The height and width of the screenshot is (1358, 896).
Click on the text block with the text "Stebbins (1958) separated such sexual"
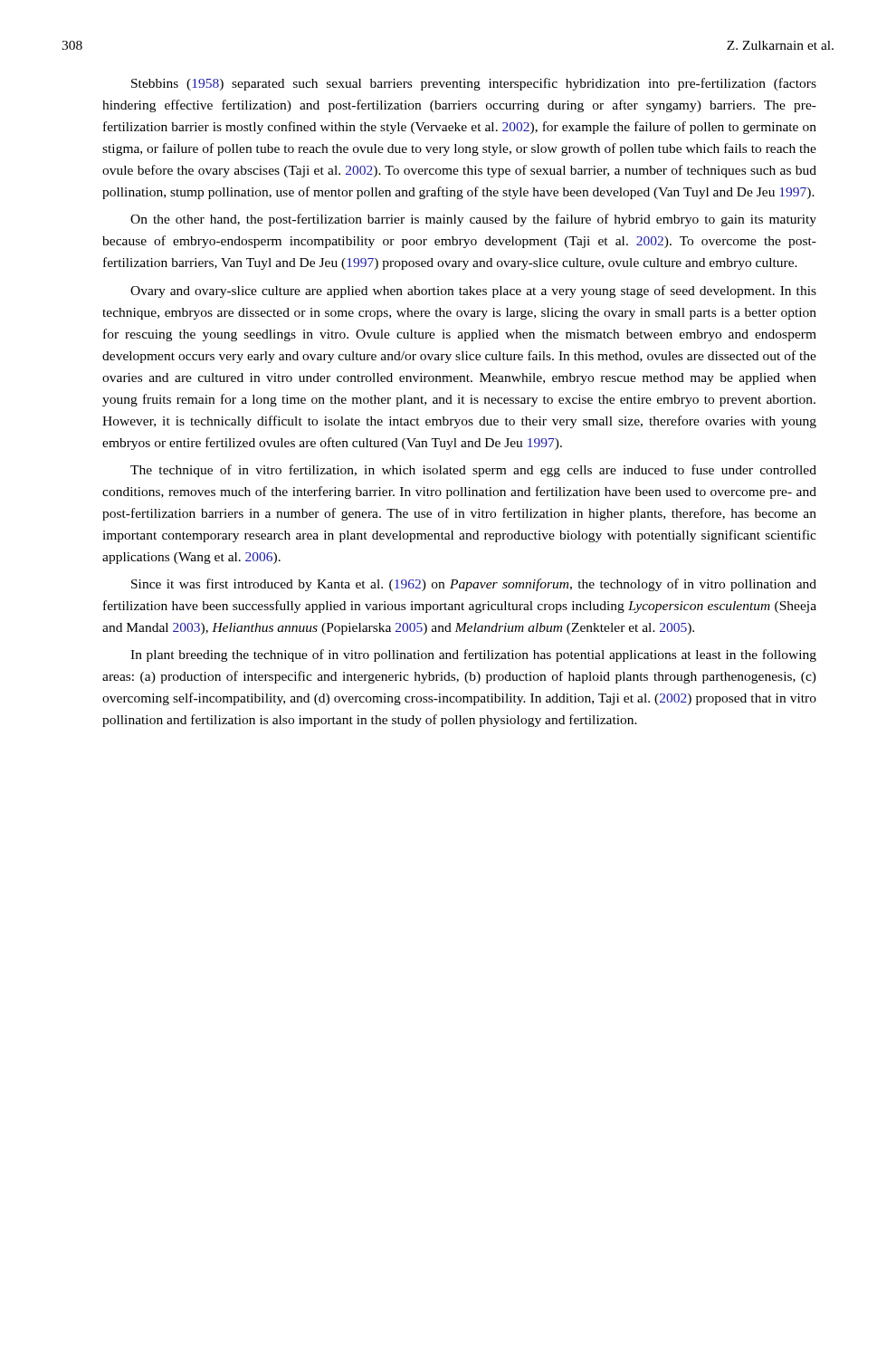pyautogui.click(x=459, y=138)
